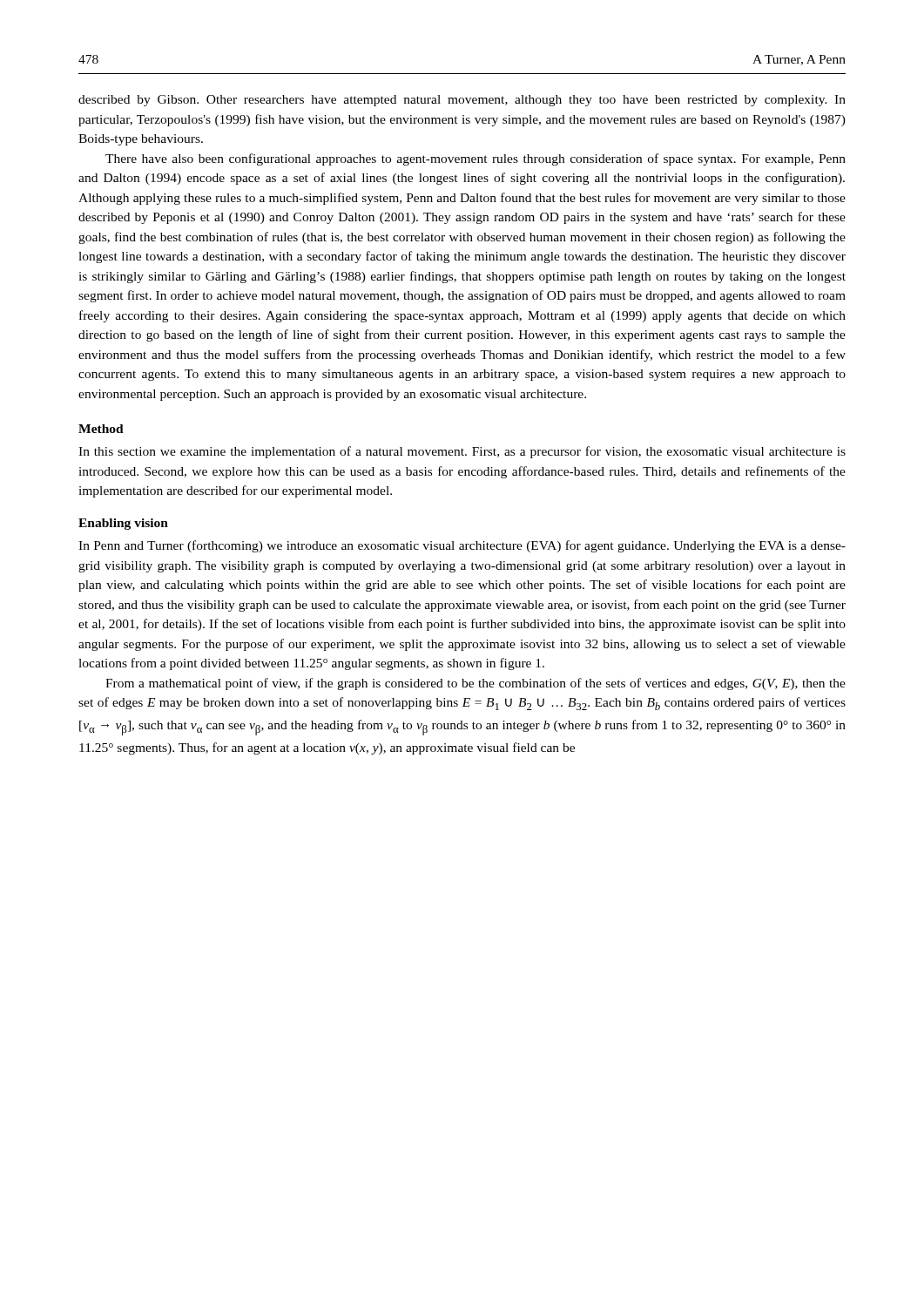Image resolution: width=924 pixels, height=1307 pixels.
Task: Click the passage that begins "From a mathematical point of"
Action: [462, 715]
